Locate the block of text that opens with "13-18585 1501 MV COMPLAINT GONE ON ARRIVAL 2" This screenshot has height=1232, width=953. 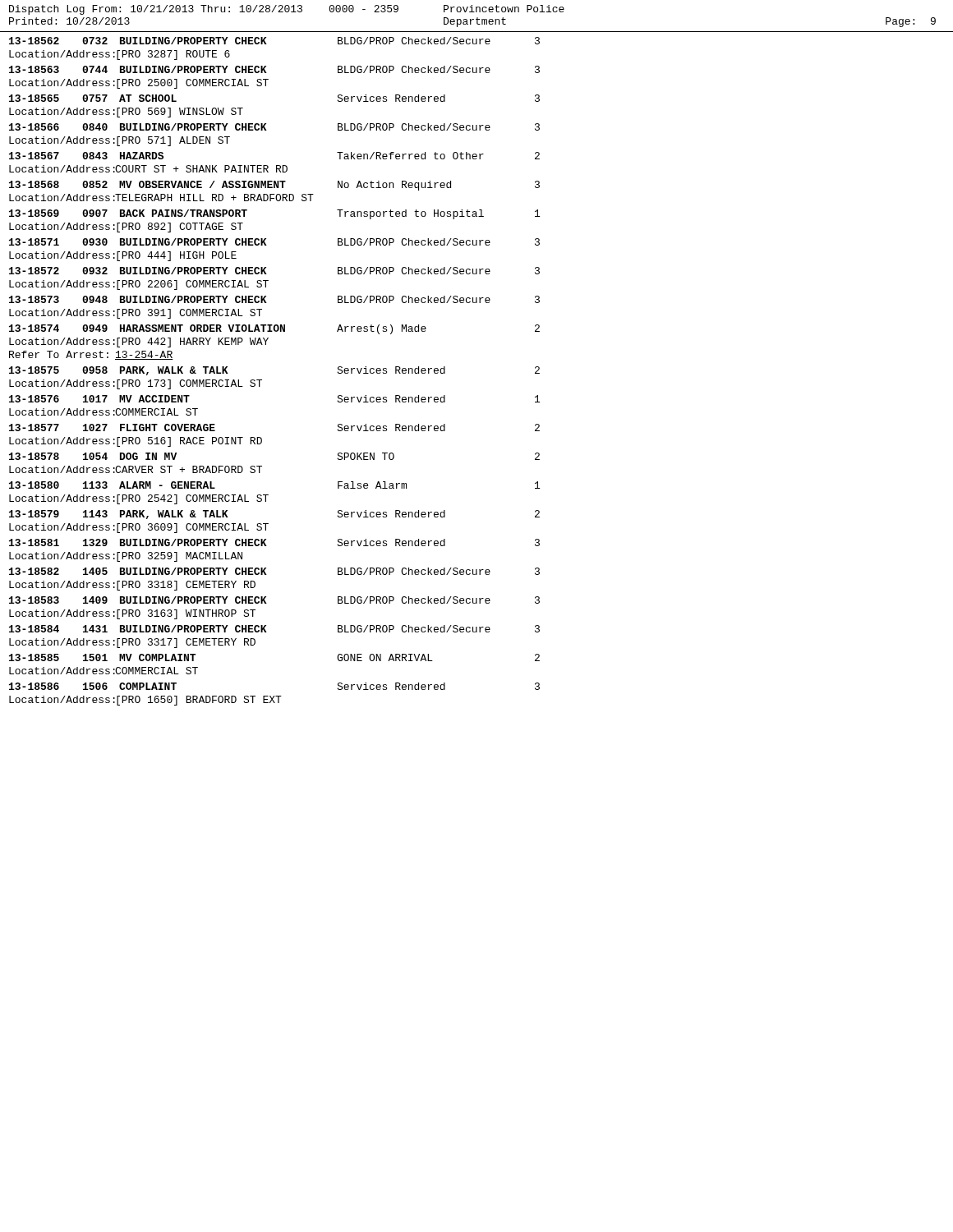tap(31, 657)
